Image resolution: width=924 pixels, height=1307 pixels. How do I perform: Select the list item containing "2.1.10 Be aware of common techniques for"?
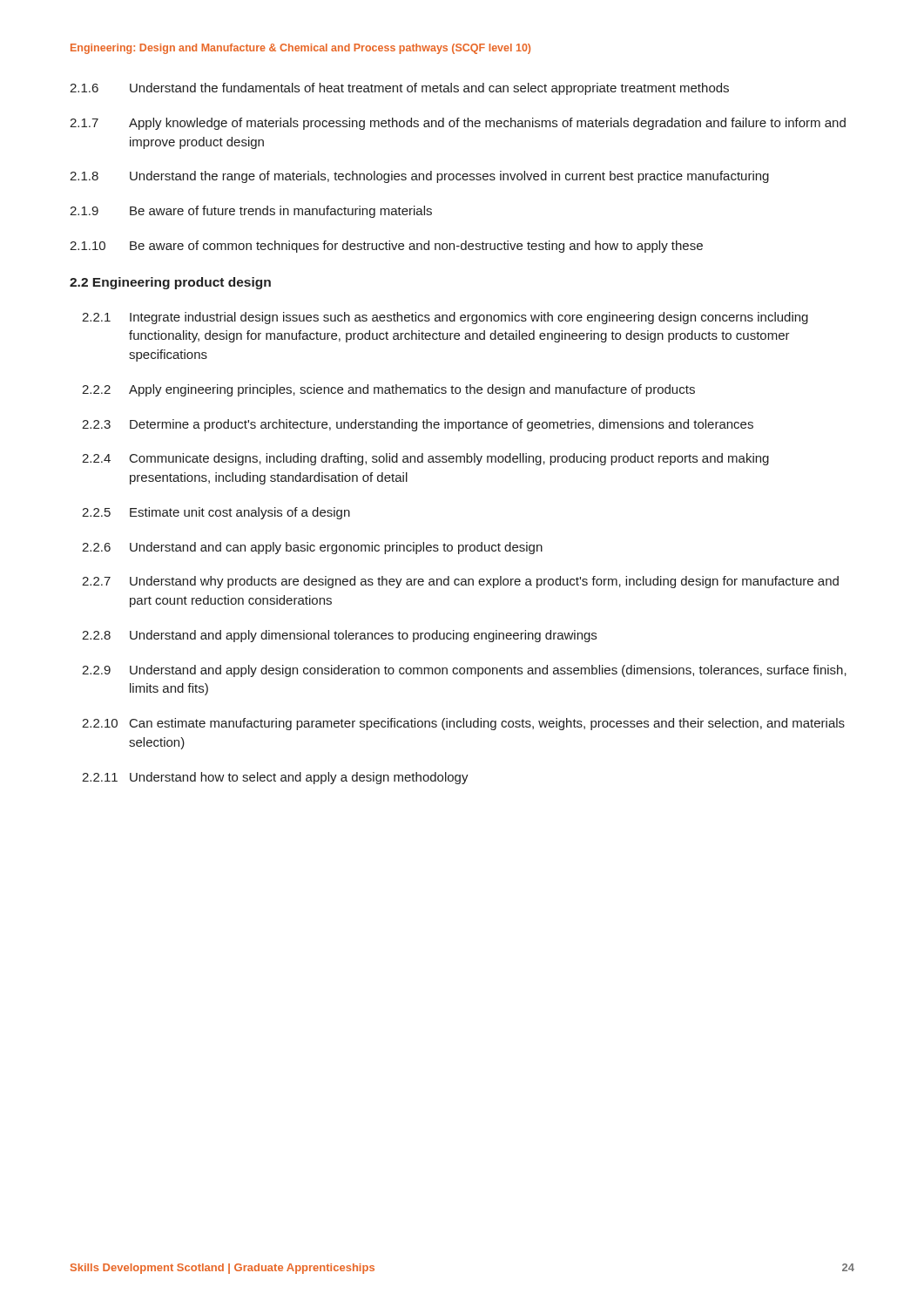coord(462,245)
